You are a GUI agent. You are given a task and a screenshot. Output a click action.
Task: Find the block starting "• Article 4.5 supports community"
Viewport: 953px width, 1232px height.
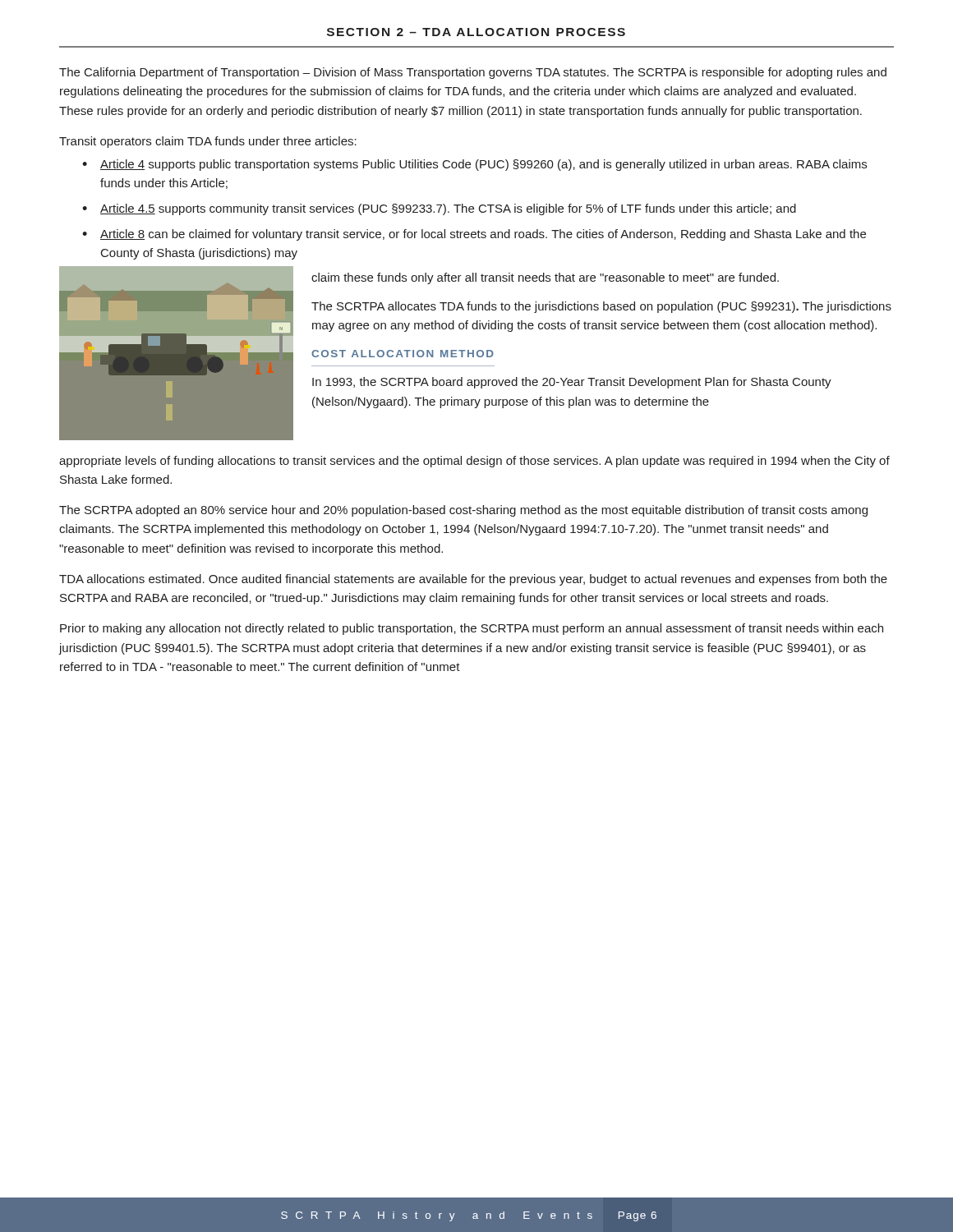tap(439, 209)
